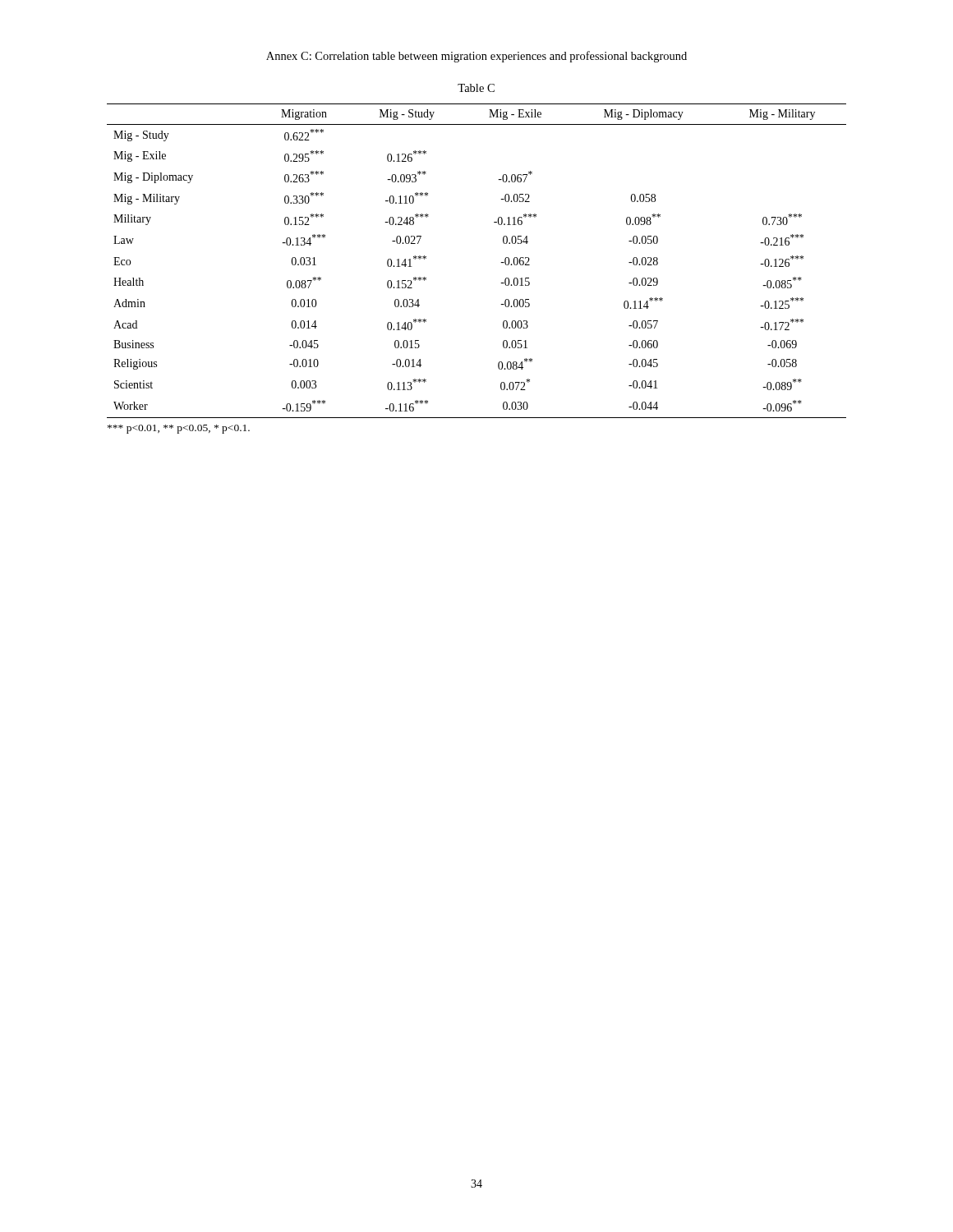Locate a table
Viewport: 953px width, 1232px height.
pyautogui.click(x=476, y=261)
